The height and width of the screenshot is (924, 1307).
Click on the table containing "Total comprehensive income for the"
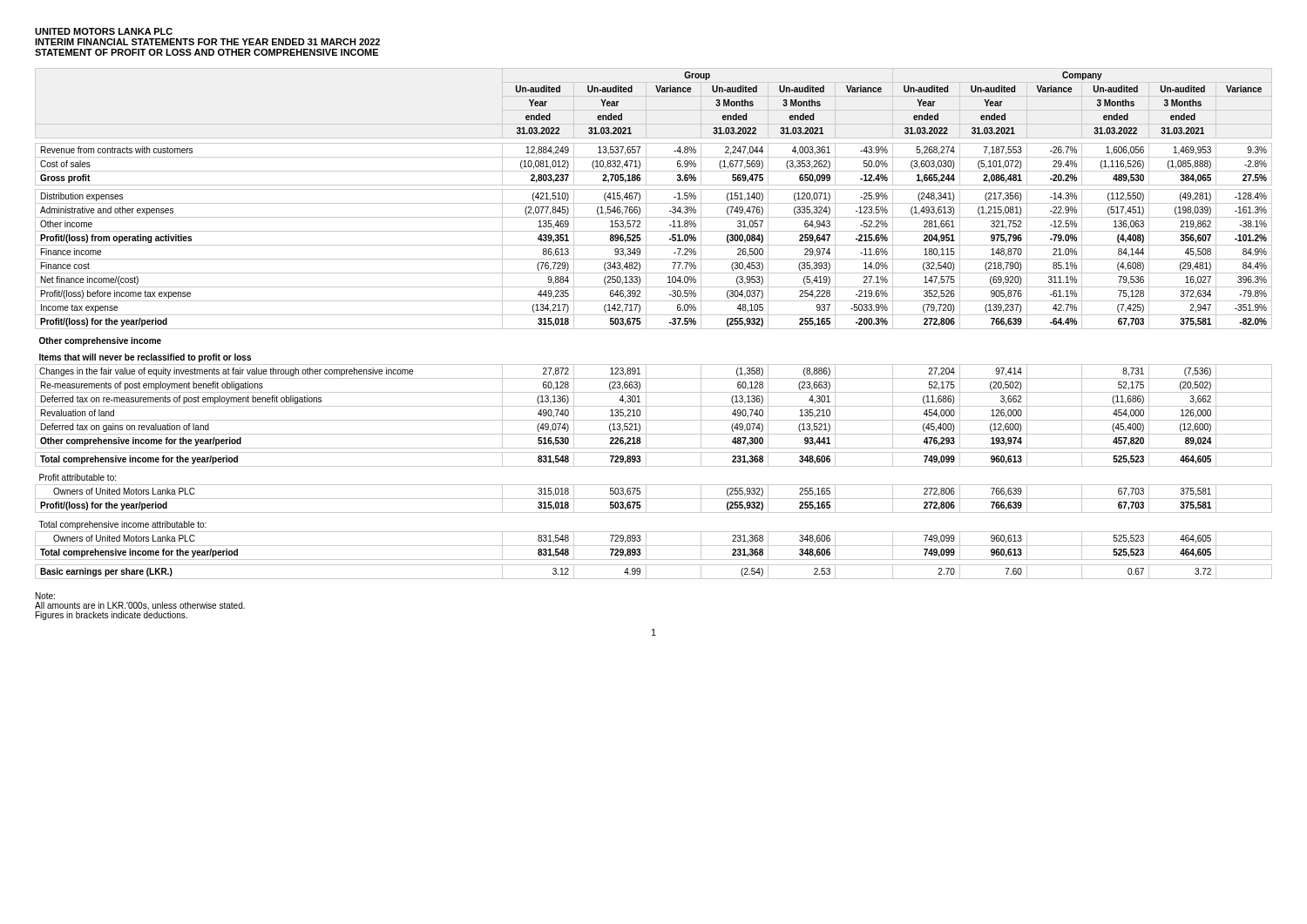point(654,323)
